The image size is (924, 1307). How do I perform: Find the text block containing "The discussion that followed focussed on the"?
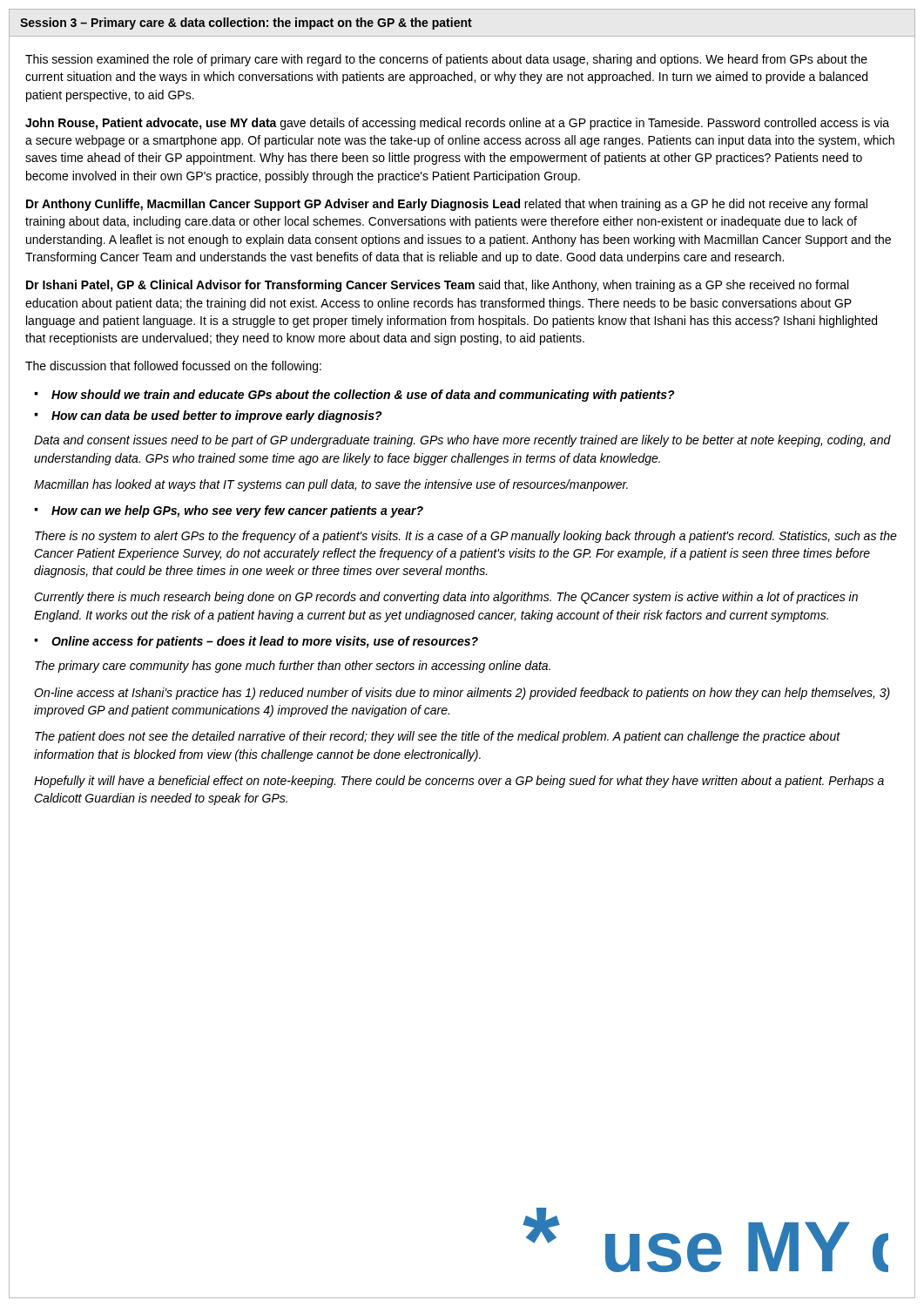[x=173, y=367]
